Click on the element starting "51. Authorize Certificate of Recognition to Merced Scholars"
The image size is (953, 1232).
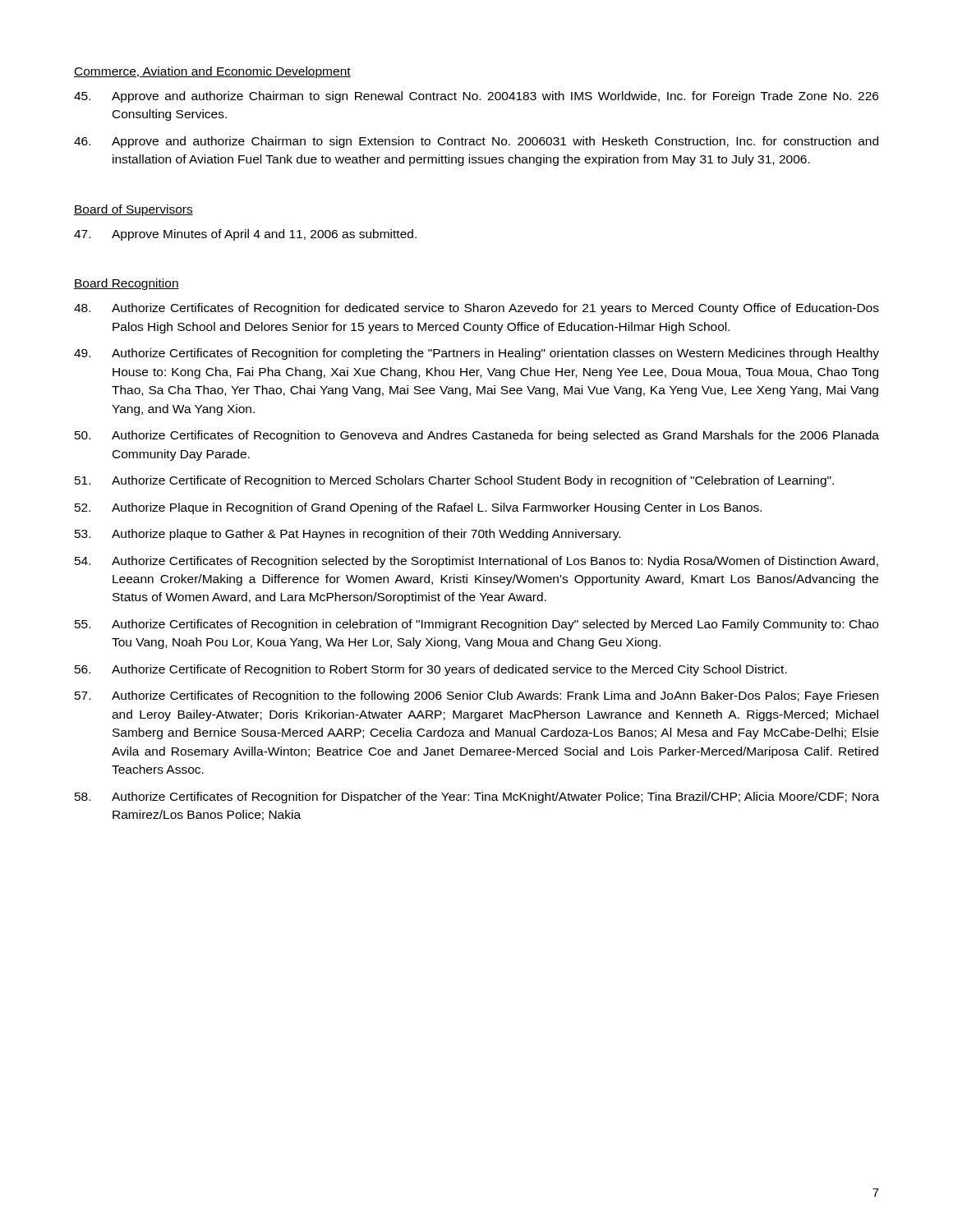click(476, 481)
